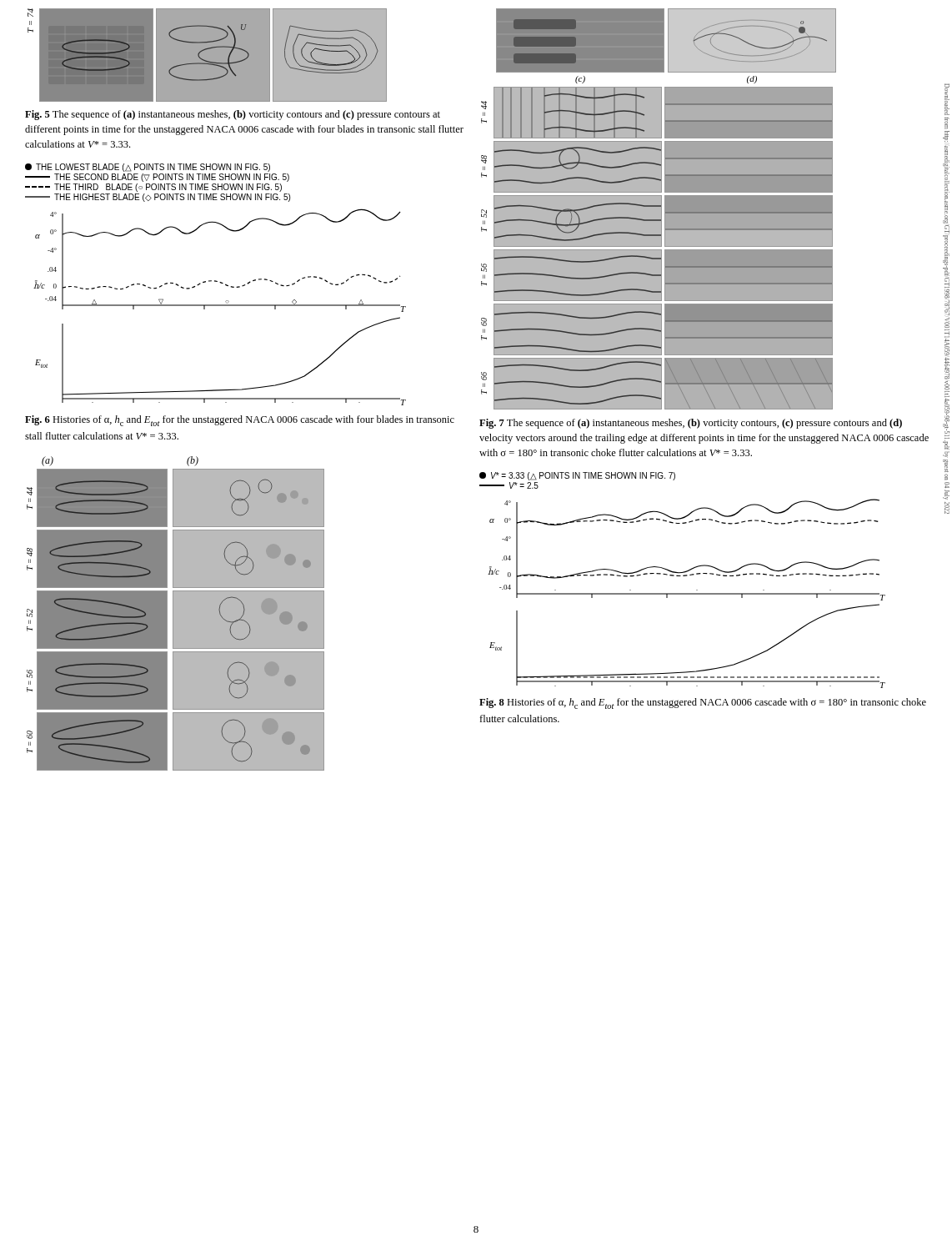Click on the region starting "Fig. 6 Histories of α, hc and"
Image resolution: width=952 pixels, height=1251 pixels.
(x=246, y=428)
